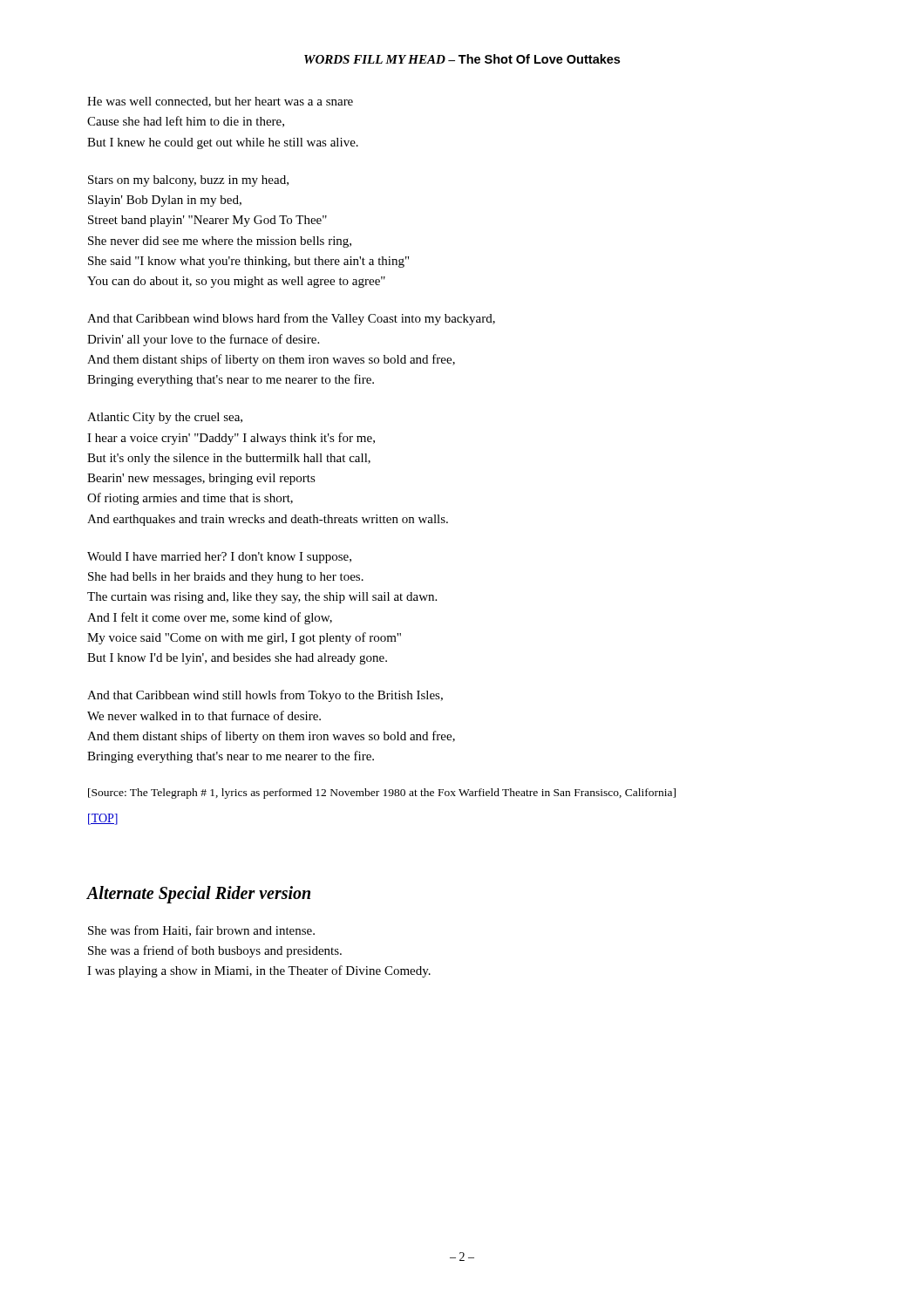Point to the element starting "And that Caribbean wind blows"
The image size is (924, 1308).
coord(291,349)
